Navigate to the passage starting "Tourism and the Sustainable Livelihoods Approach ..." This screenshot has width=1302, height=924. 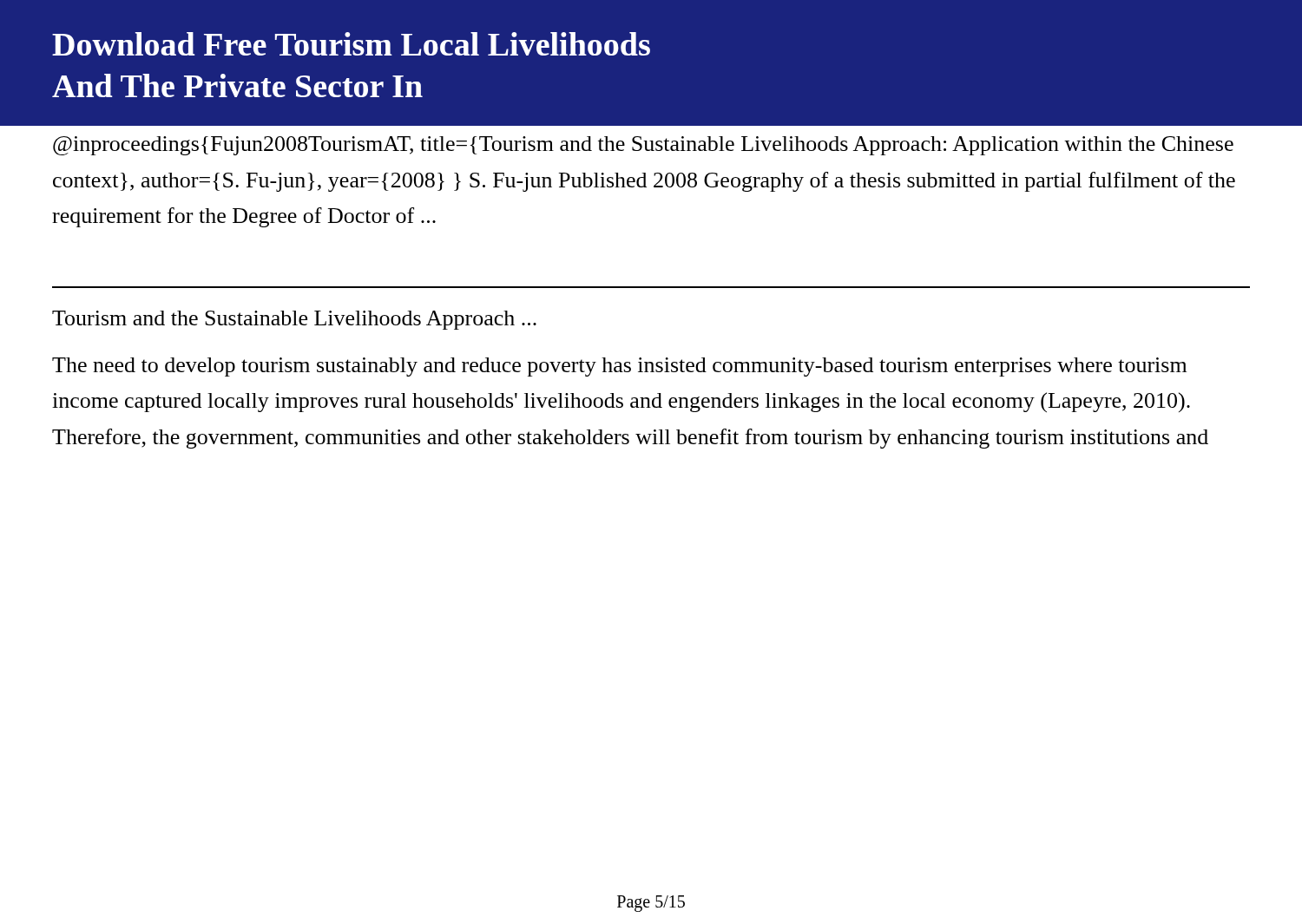point(295,318)
